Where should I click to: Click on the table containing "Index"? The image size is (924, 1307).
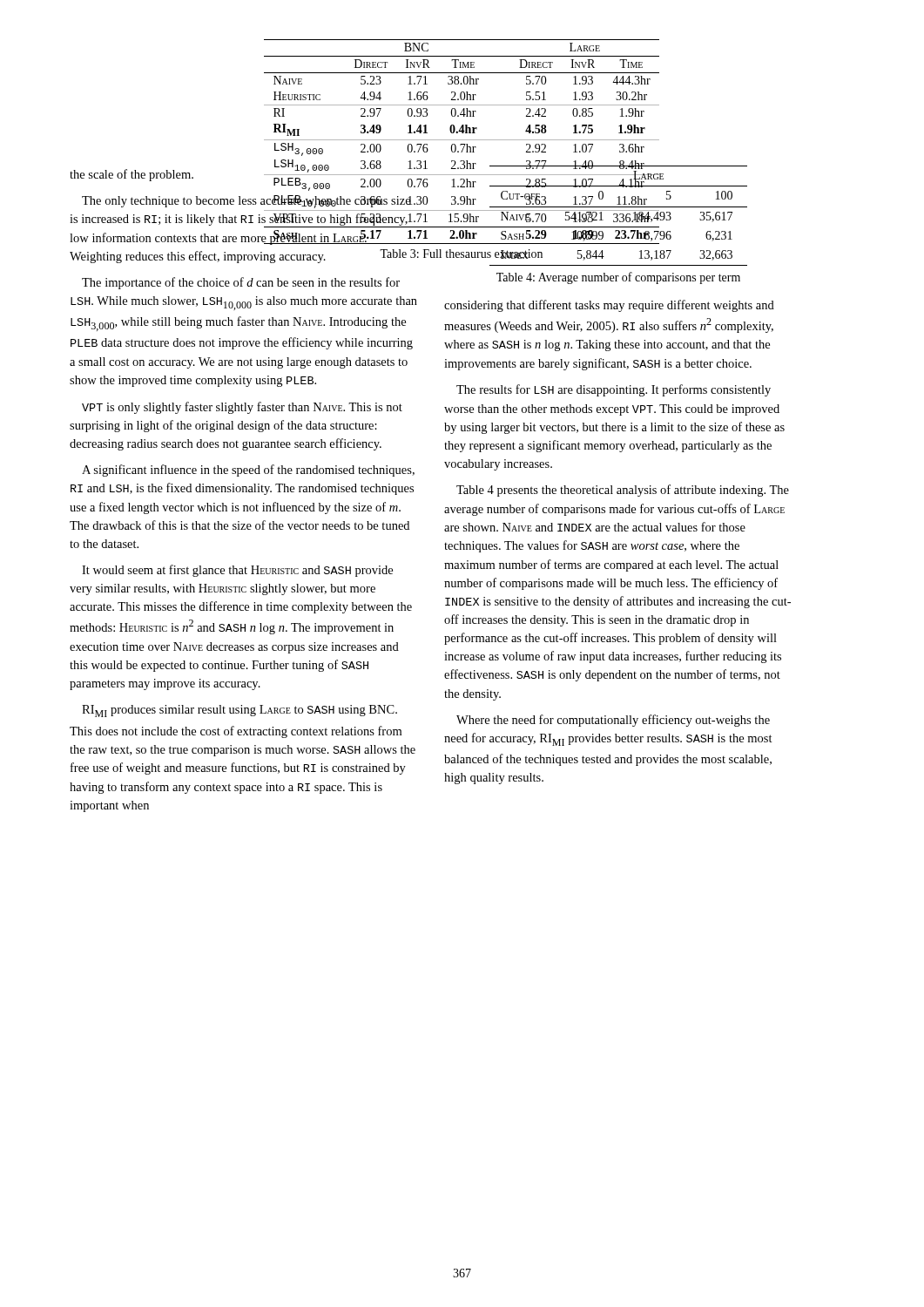[618, 216]
